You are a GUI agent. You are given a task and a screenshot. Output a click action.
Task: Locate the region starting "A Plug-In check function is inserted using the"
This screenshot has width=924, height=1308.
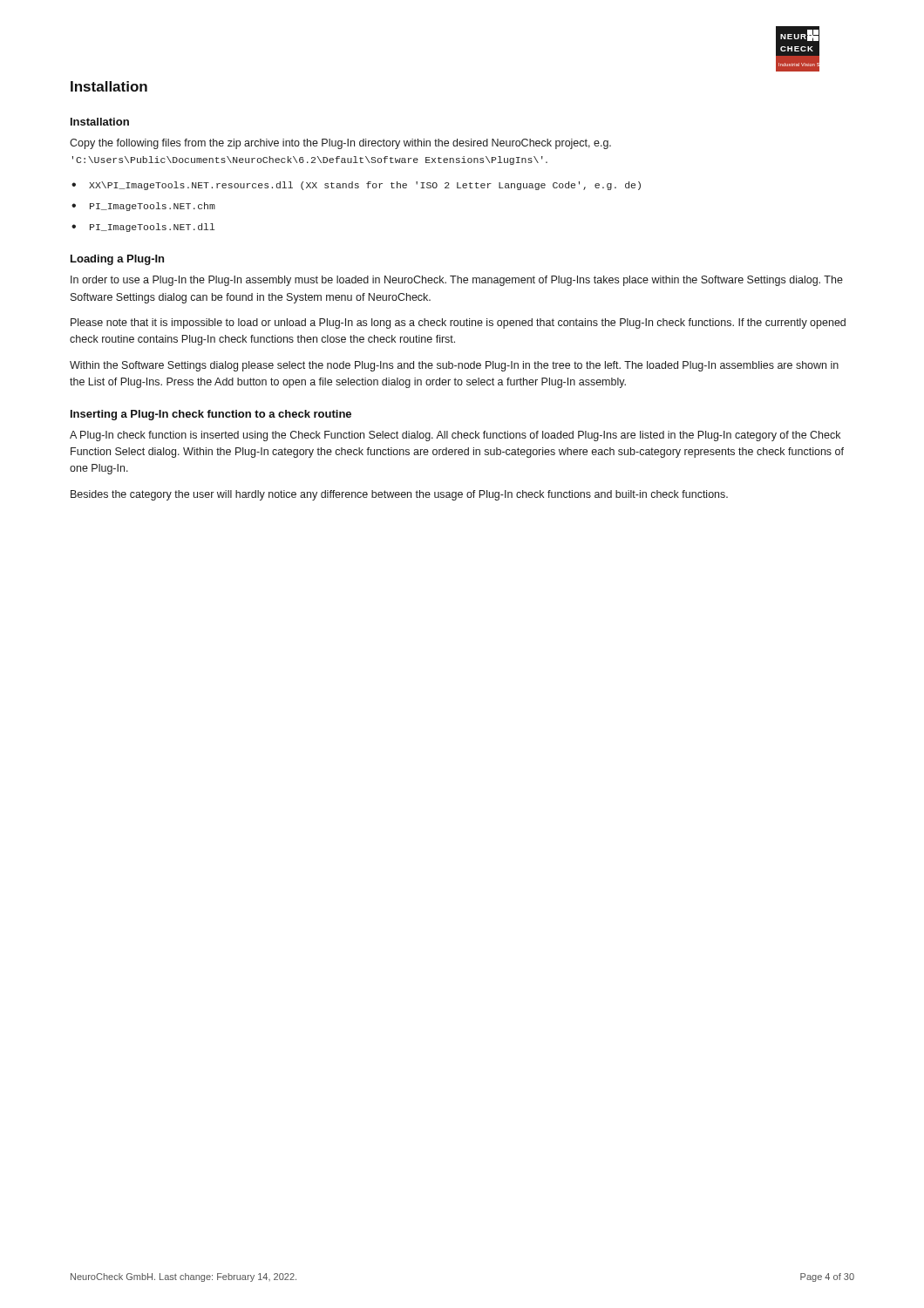pos(457,452)
